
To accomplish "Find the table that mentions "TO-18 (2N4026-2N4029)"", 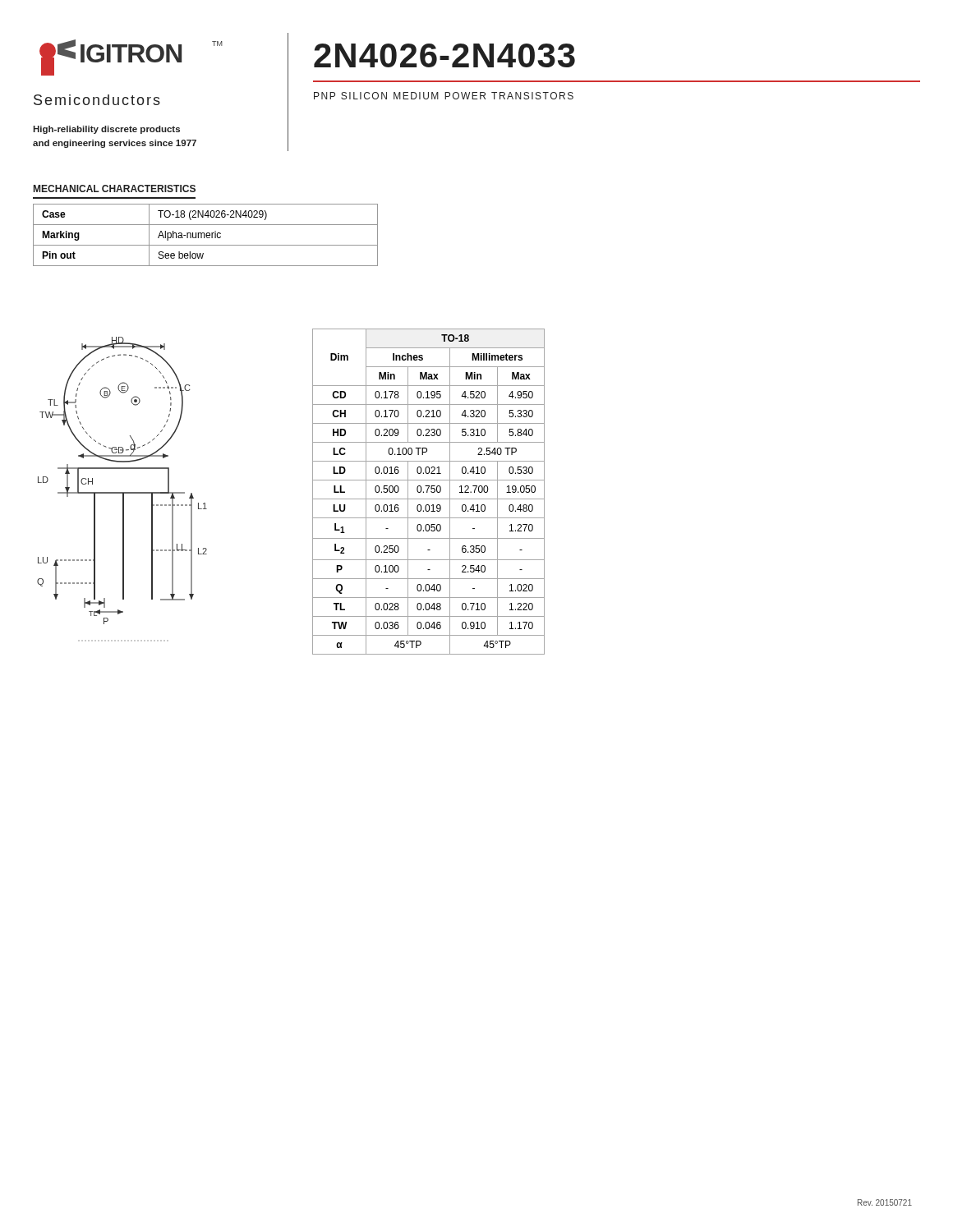I will [x=476, y=235].
